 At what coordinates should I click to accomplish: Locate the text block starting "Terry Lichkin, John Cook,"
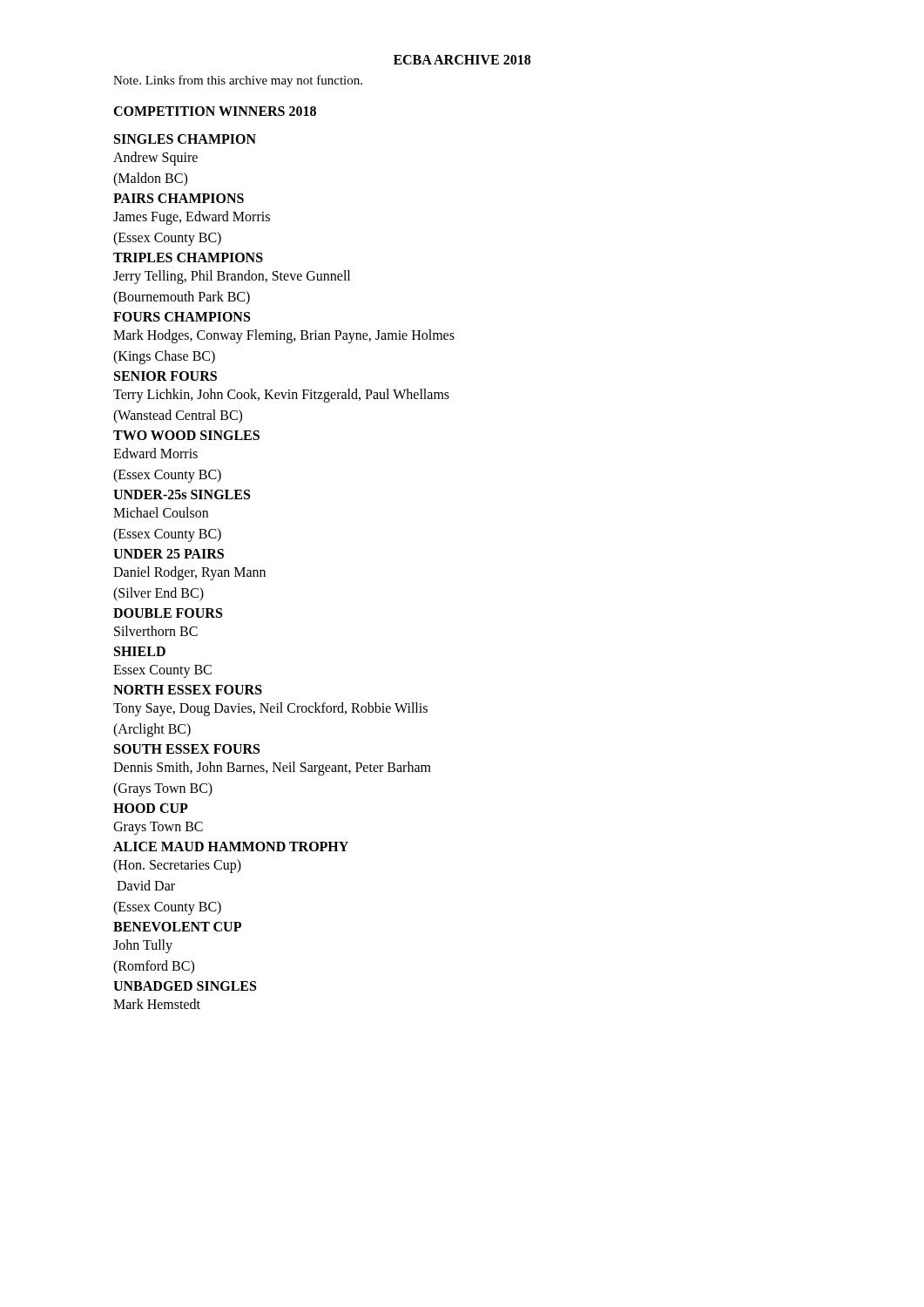click(x=281, y=405)
